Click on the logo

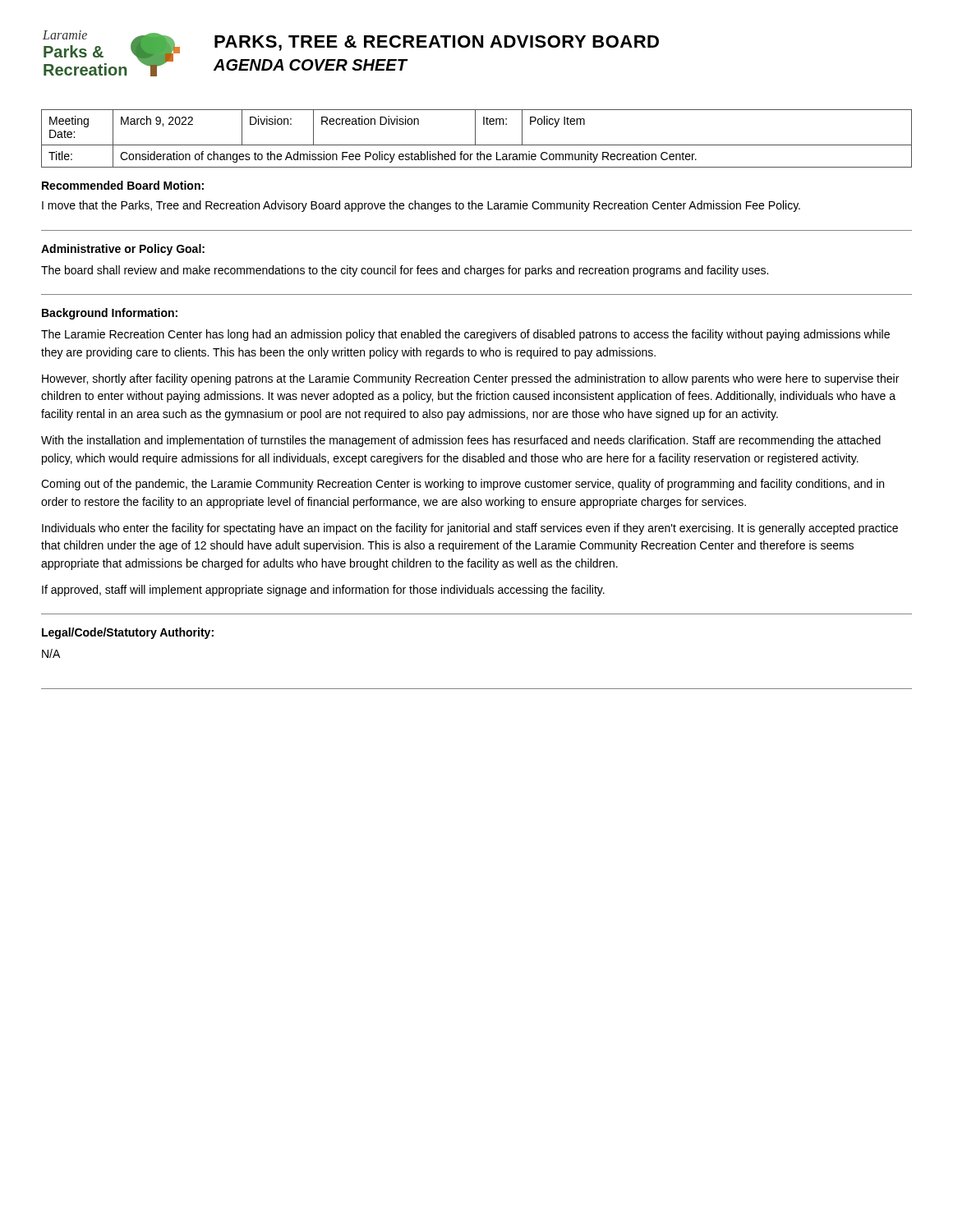(115, 60)
